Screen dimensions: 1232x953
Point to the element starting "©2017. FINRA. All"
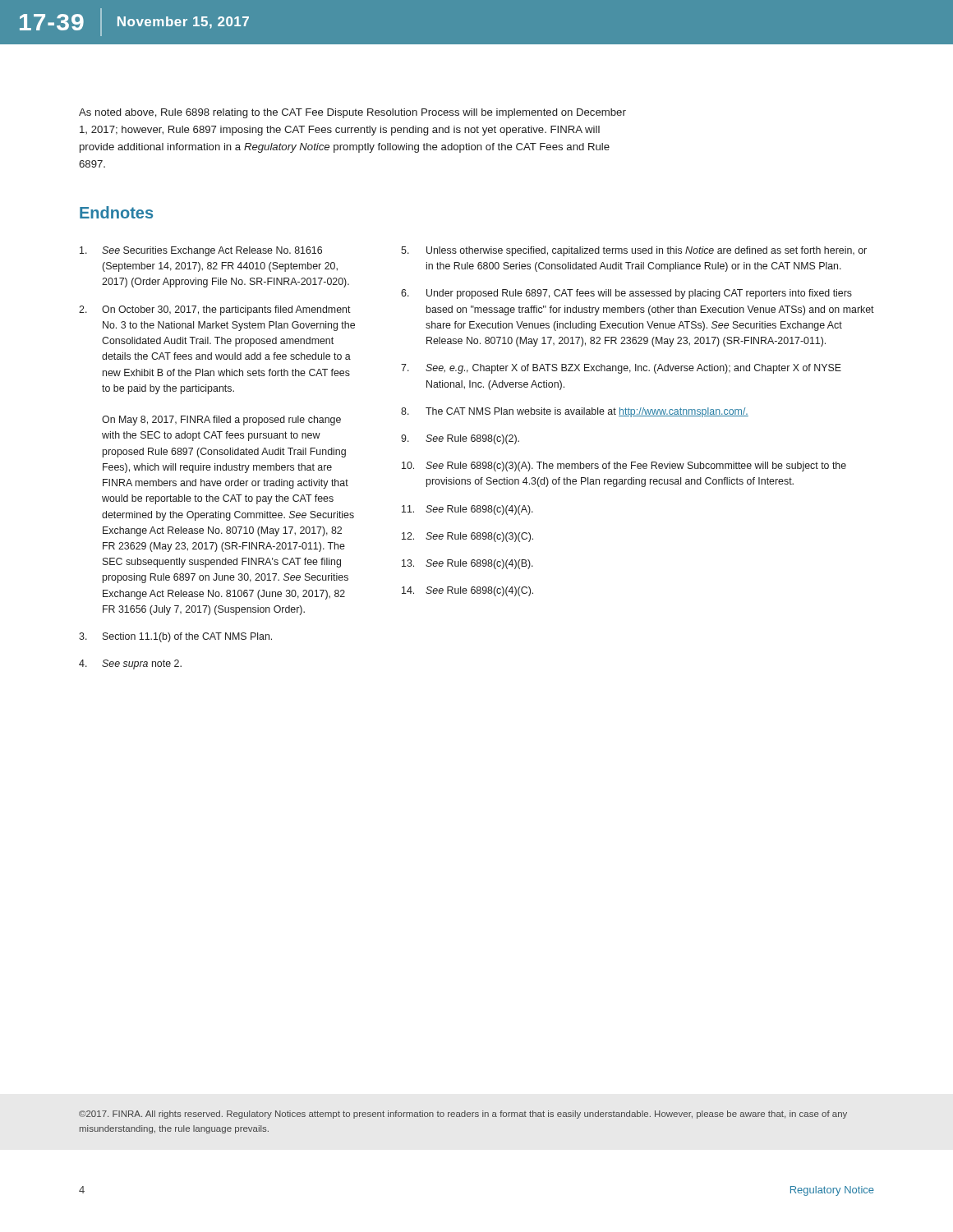463,1121
